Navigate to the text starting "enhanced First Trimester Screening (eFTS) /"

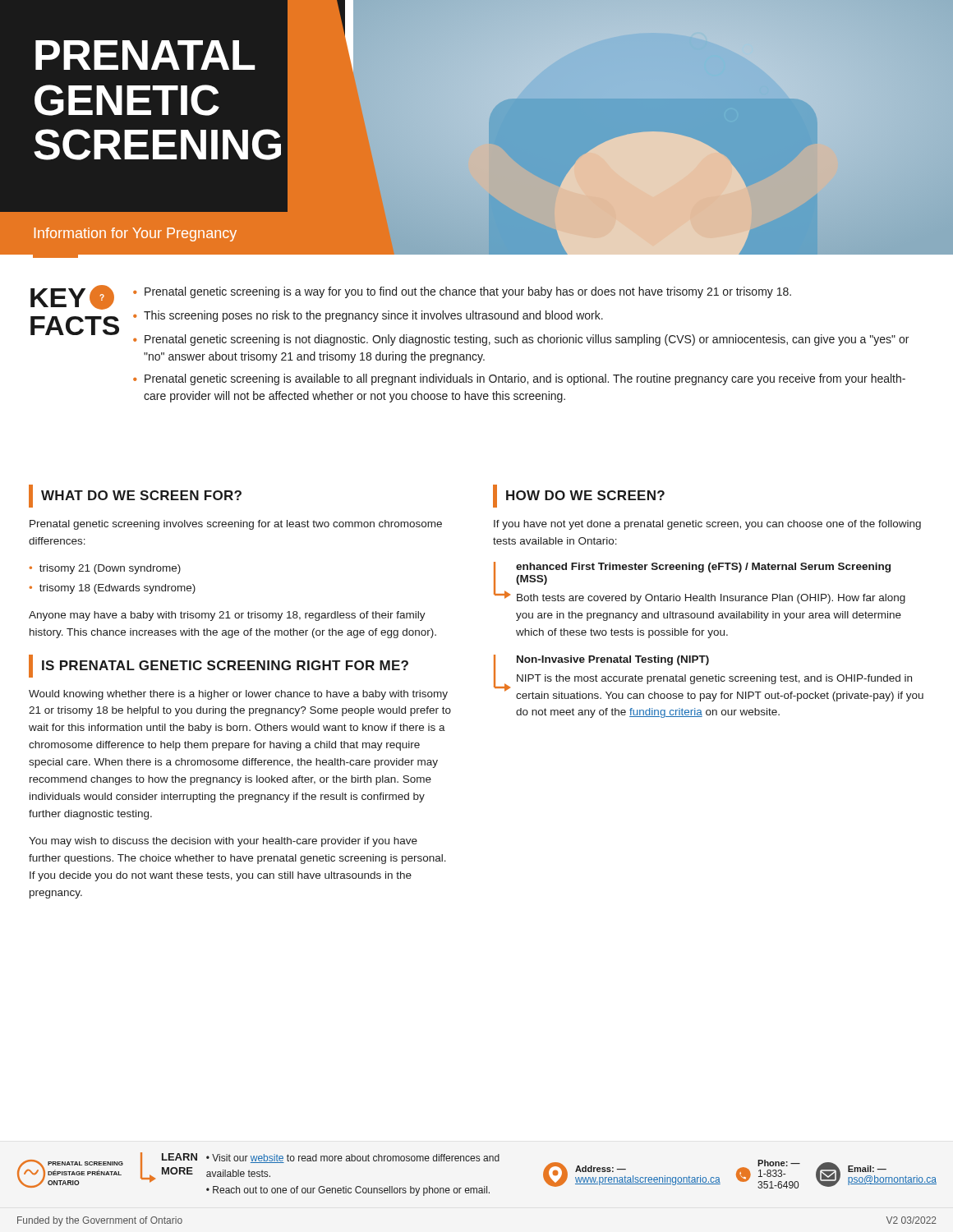coord(704,572)
